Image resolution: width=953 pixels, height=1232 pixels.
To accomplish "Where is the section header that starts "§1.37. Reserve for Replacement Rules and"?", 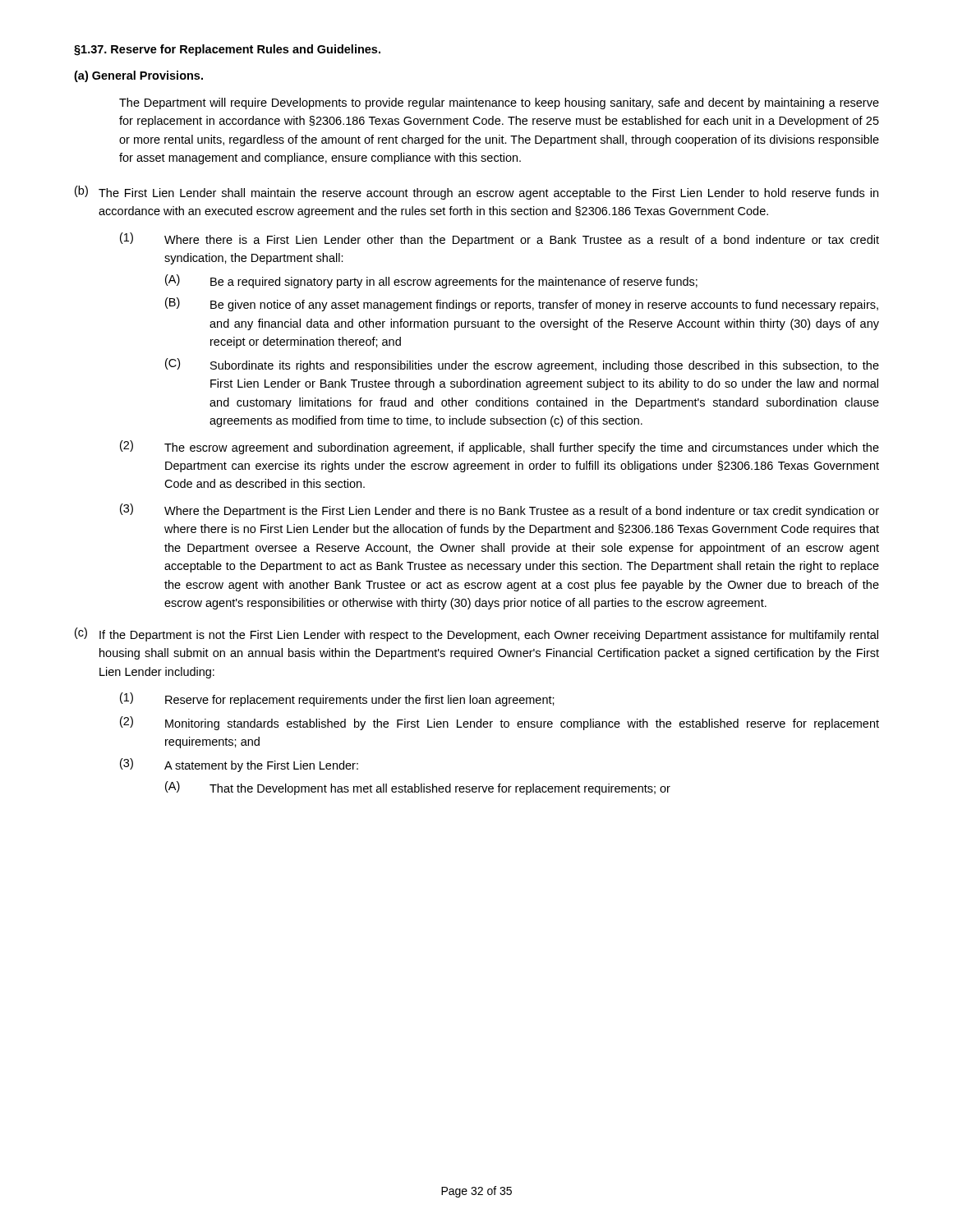I will 228,49.
